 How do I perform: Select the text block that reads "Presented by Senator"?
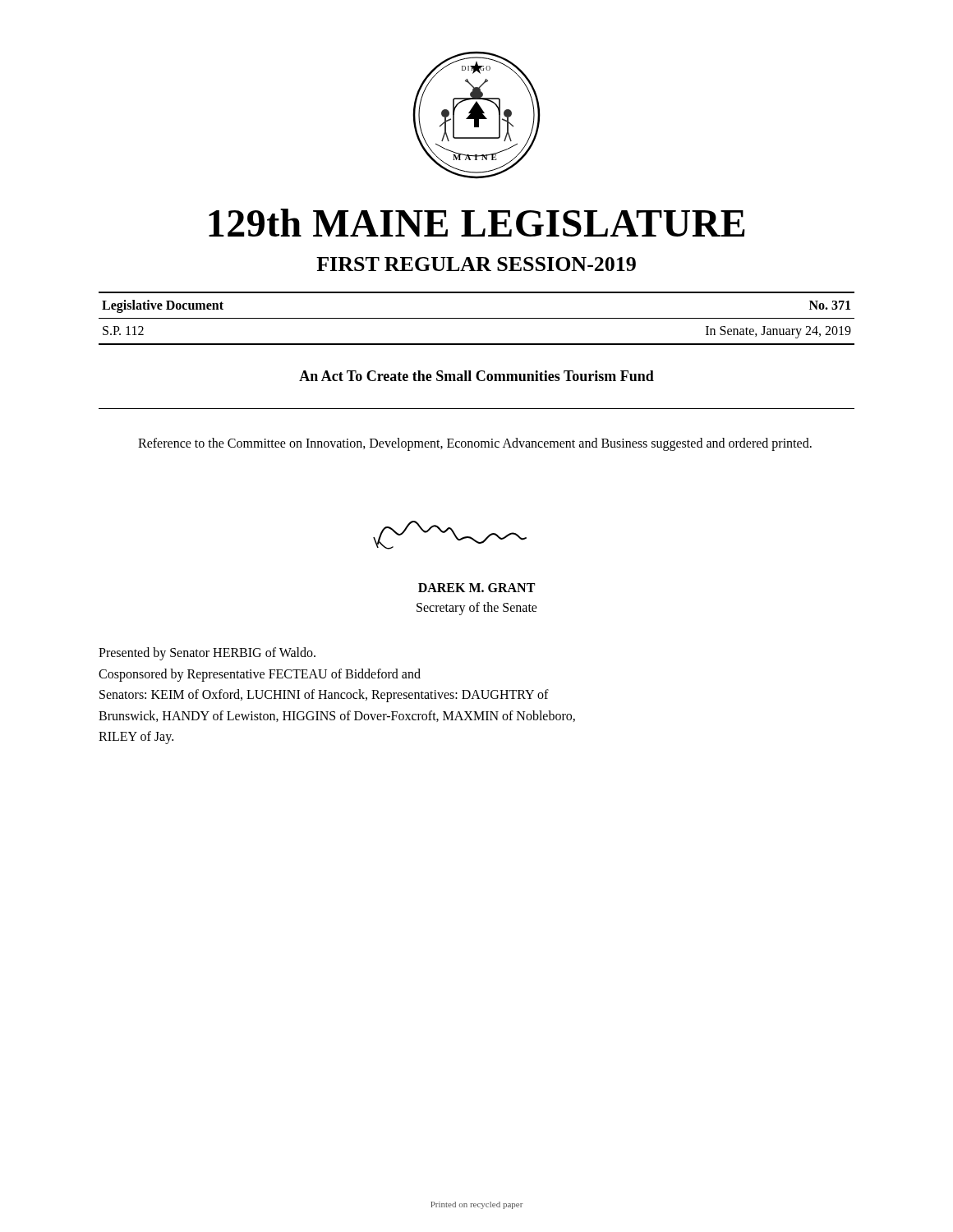(337, 695)
